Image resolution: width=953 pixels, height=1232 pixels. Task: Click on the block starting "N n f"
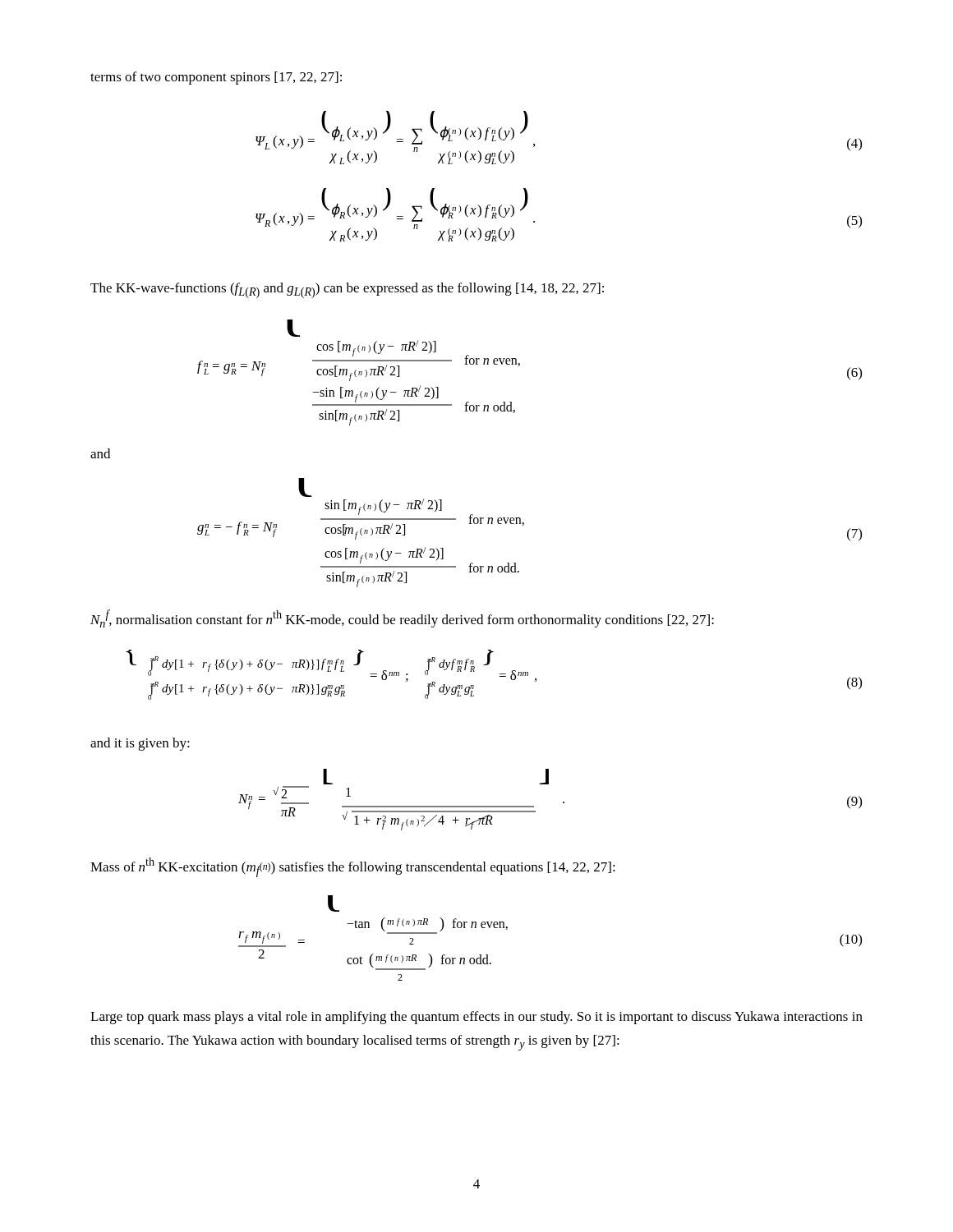pos(546,802)
